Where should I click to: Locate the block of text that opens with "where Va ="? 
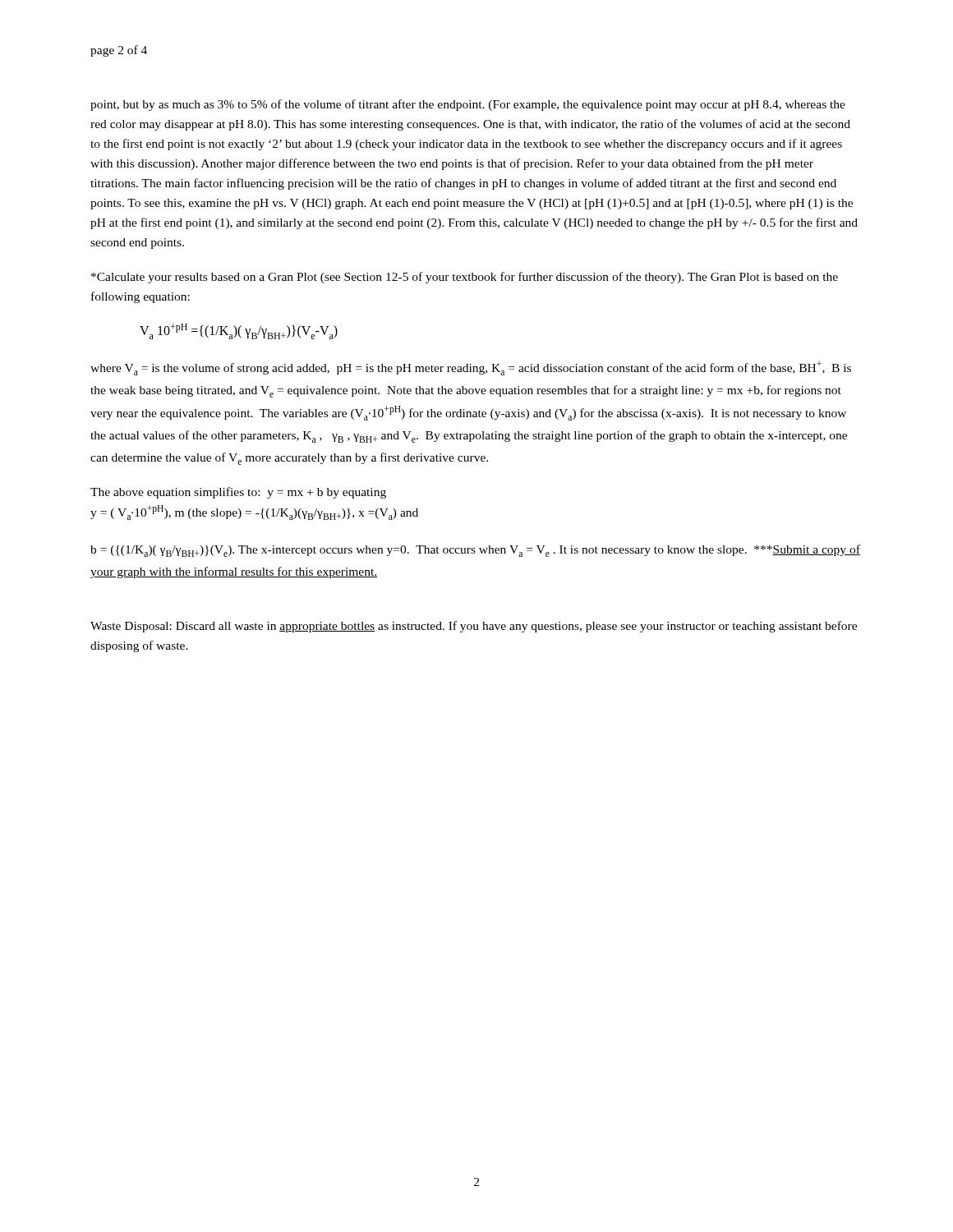[x=471, y=413]
